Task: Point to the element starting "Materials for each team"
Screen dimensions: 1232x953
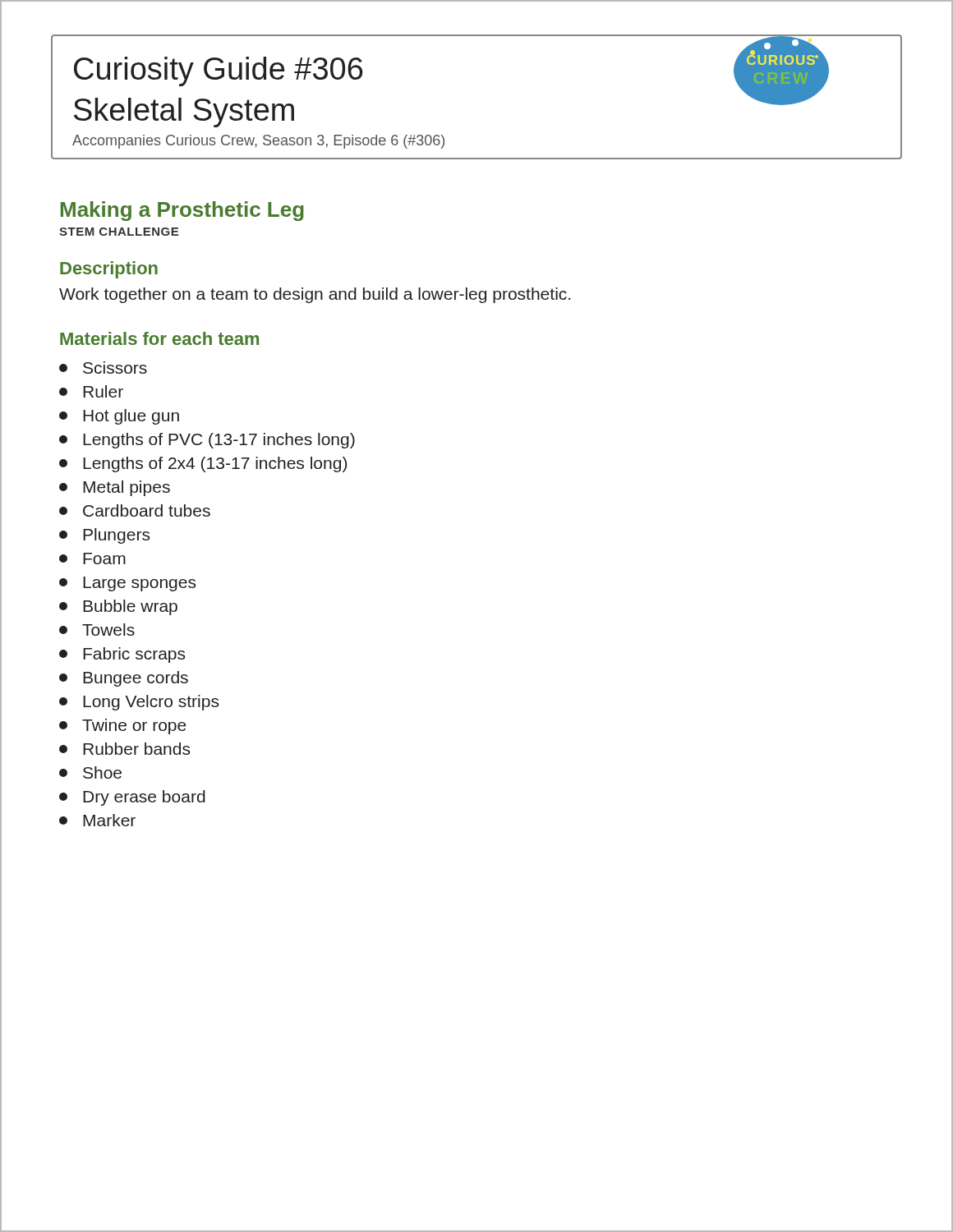Action: (x=160, y=339)
